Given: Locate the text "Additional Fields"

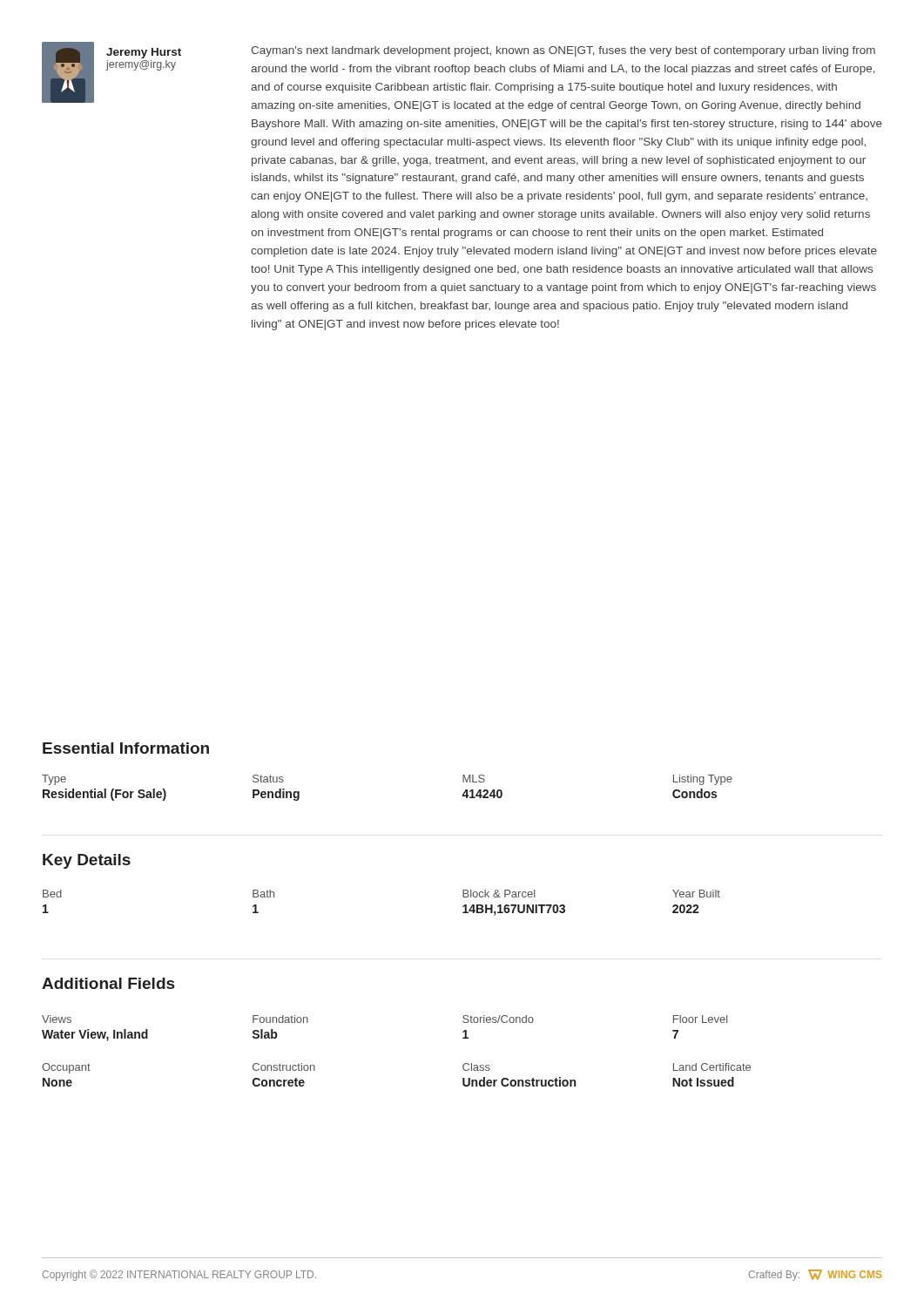Looking at the screenshot, I should click(108, 984).
